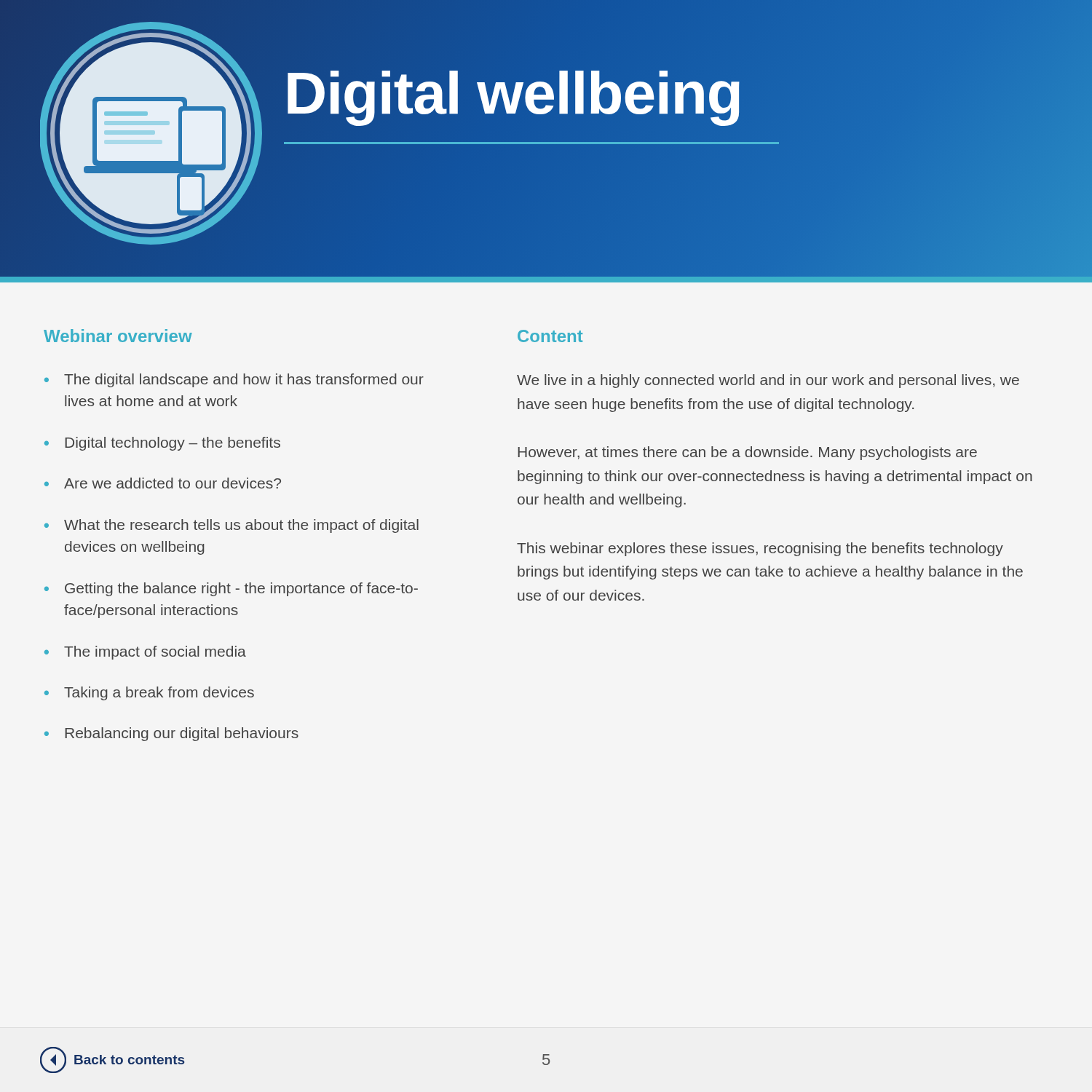Viewport: 1092px width, 1092px height.
Task: Click on the text starting "• The impact of"
Action: coord(145,651)
